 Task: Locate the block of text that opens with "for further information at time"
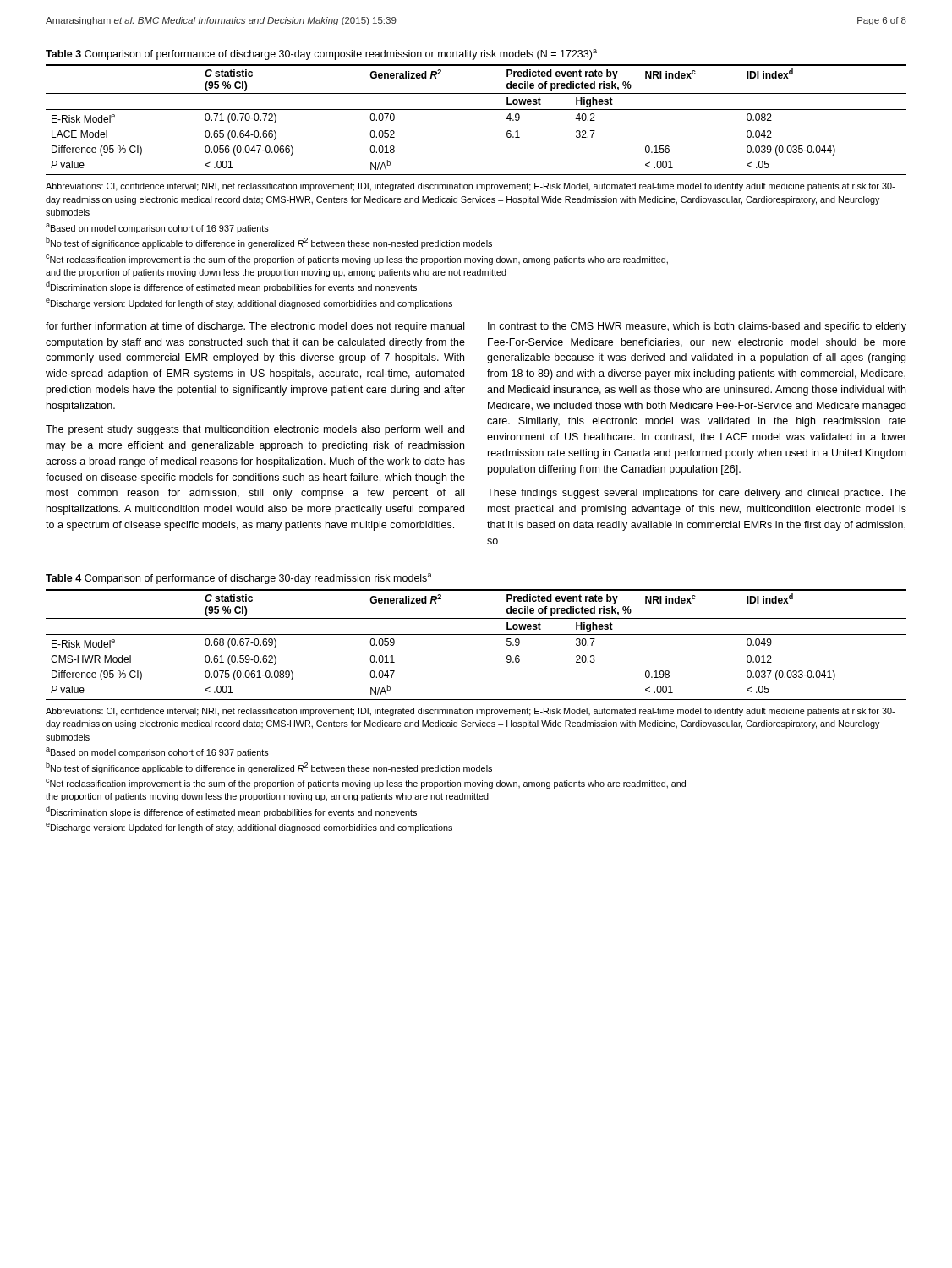tap(255, 366)
